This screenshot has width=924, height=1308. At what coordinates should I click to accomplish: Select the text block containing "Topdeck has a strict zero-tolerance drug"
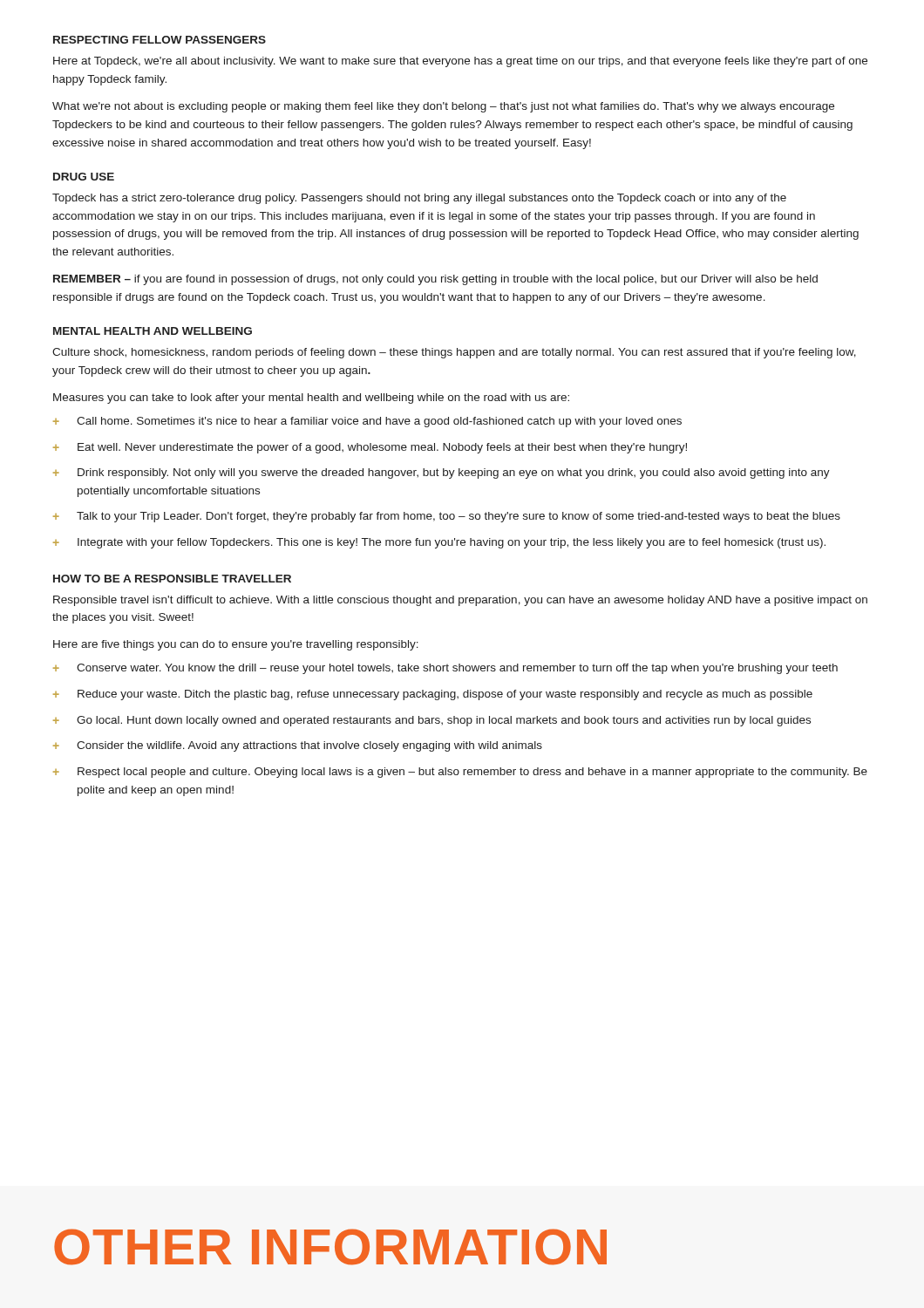click(x=456, y=225)
